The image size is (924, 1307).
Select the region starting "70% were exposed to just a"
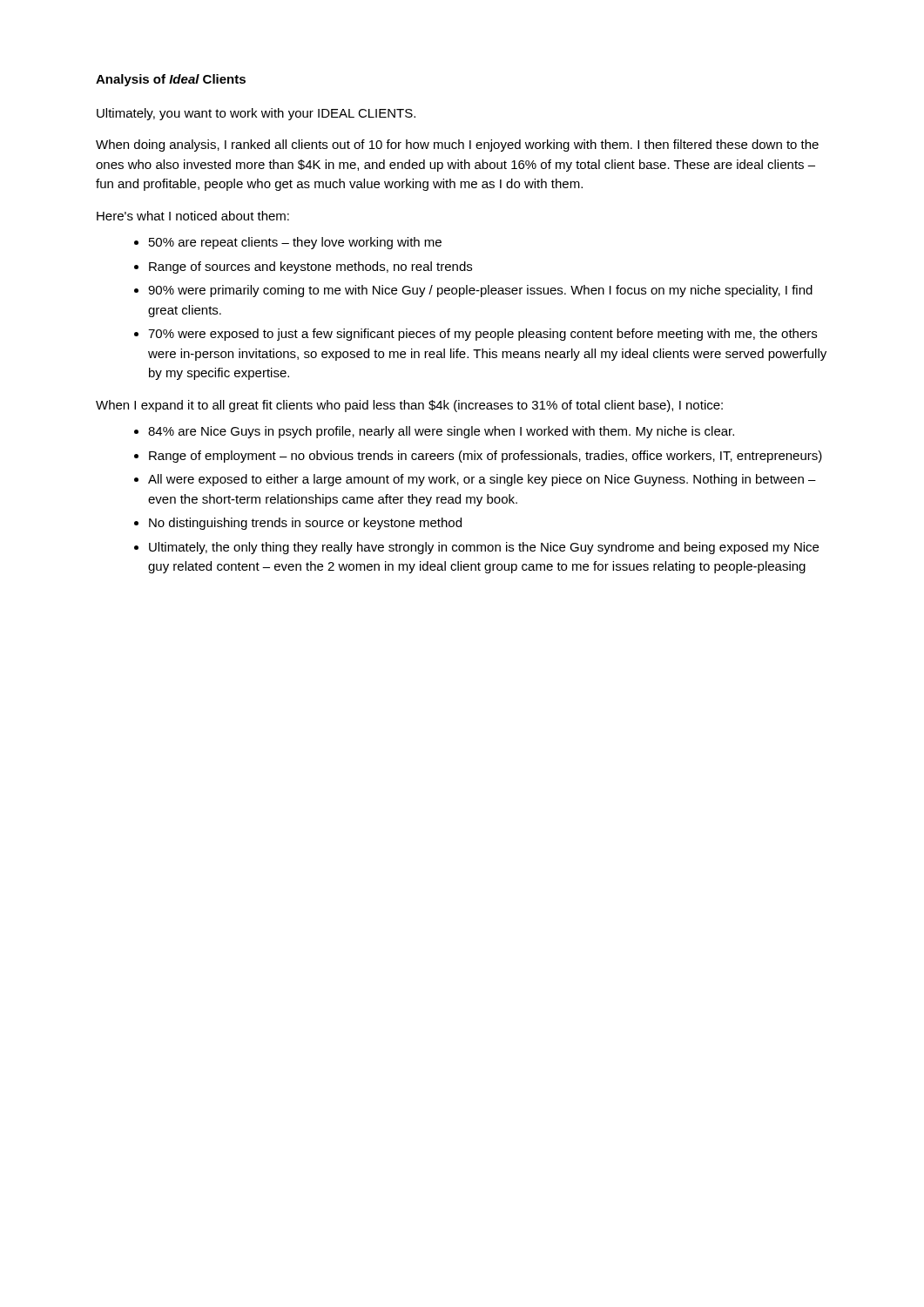pos(487,353)
